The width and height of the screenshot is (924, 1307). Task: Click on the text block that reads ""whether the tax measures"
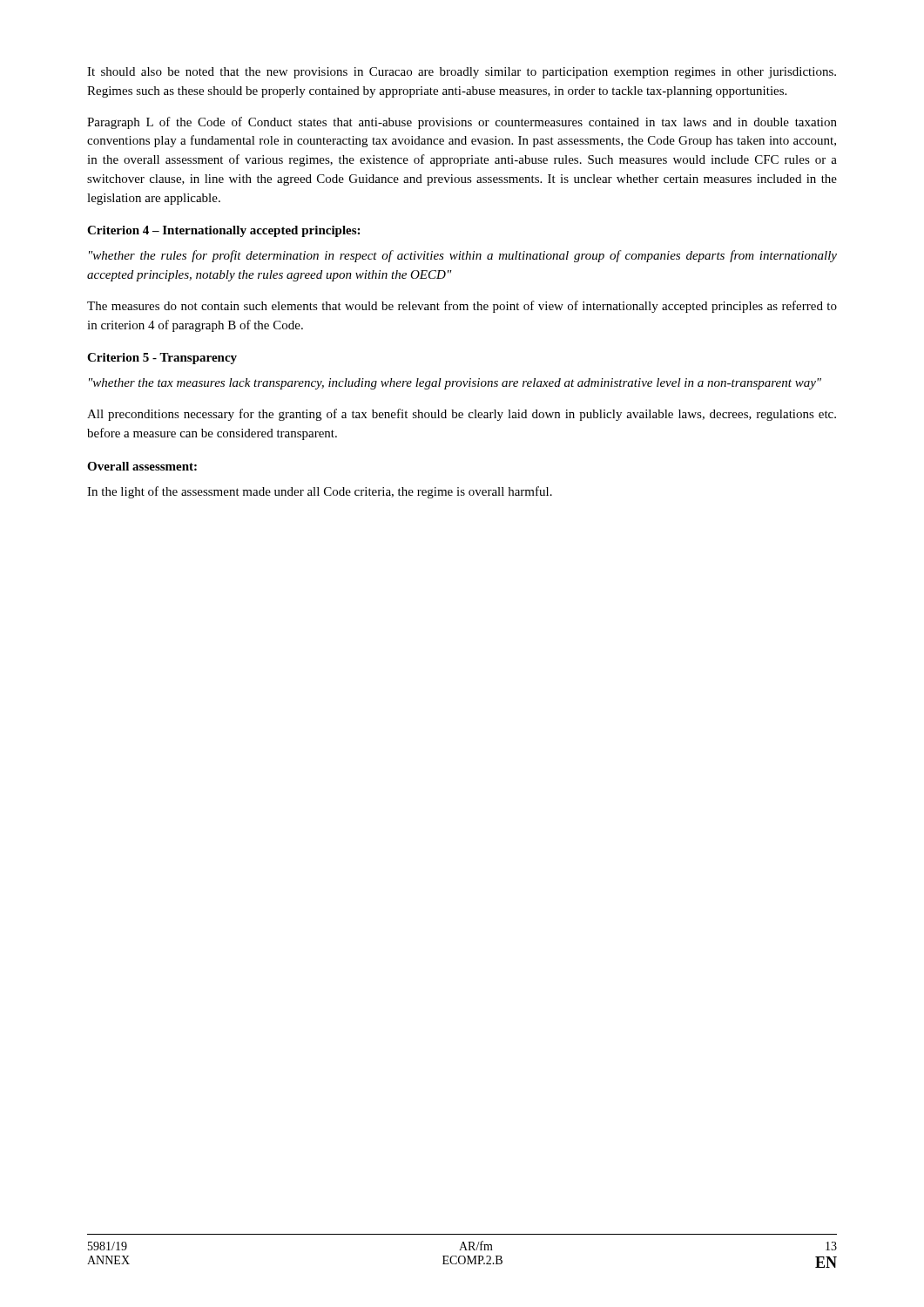tap(454, 383)
